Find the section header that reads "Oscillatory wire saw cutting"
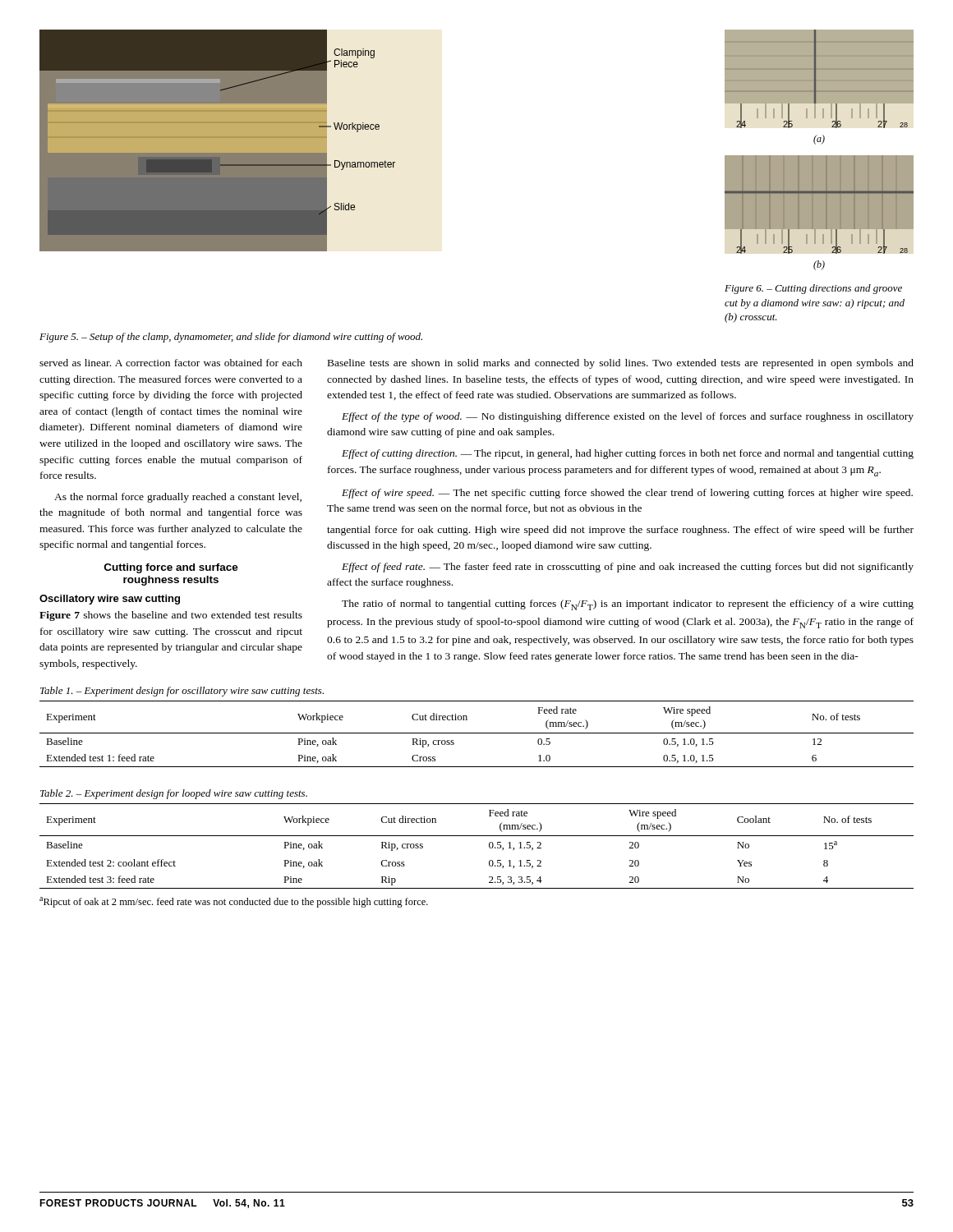 (110, 598)
